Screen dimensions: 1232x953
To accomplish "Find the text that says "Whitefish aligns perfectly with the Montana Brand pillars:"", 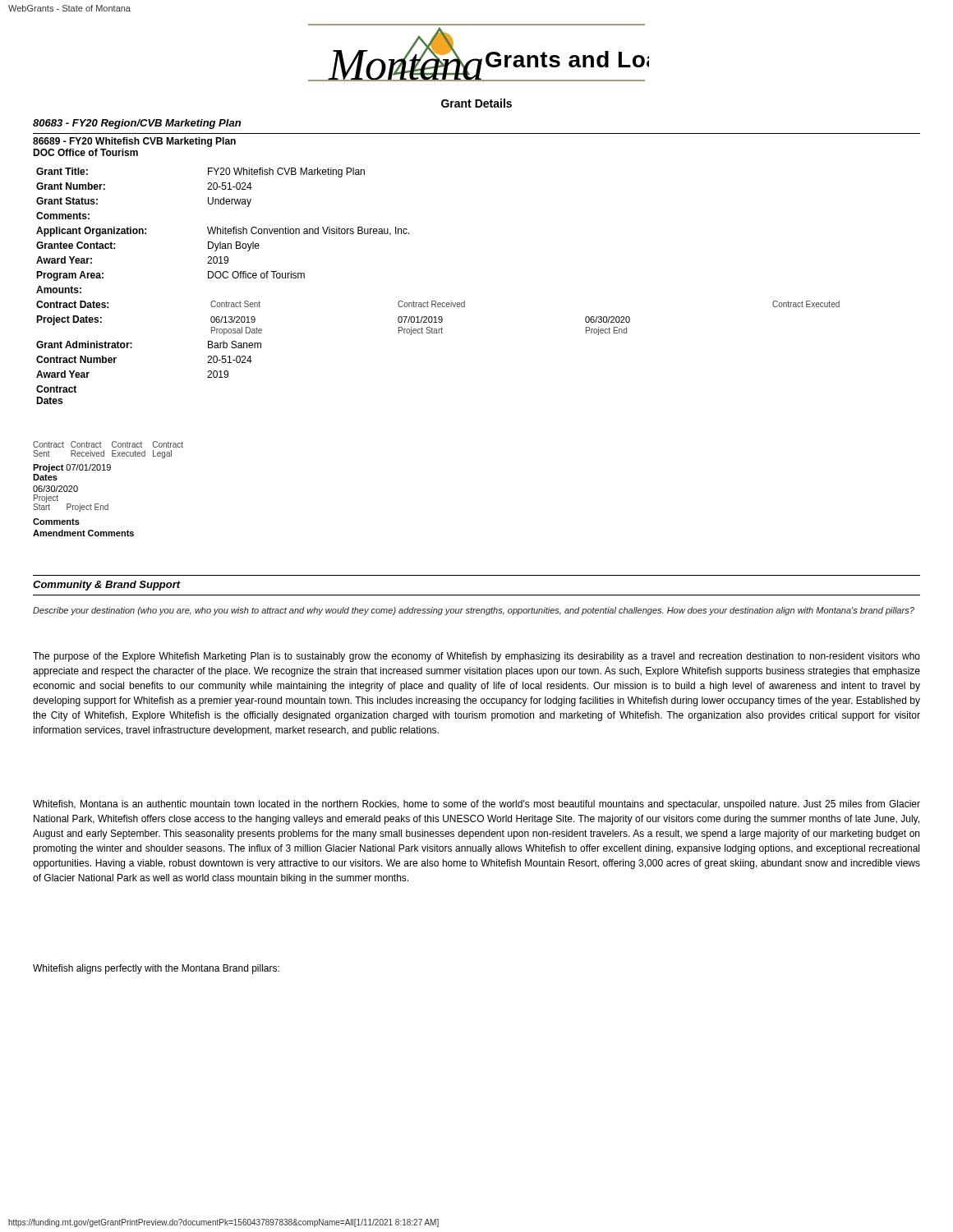I will tap(156, 968).
